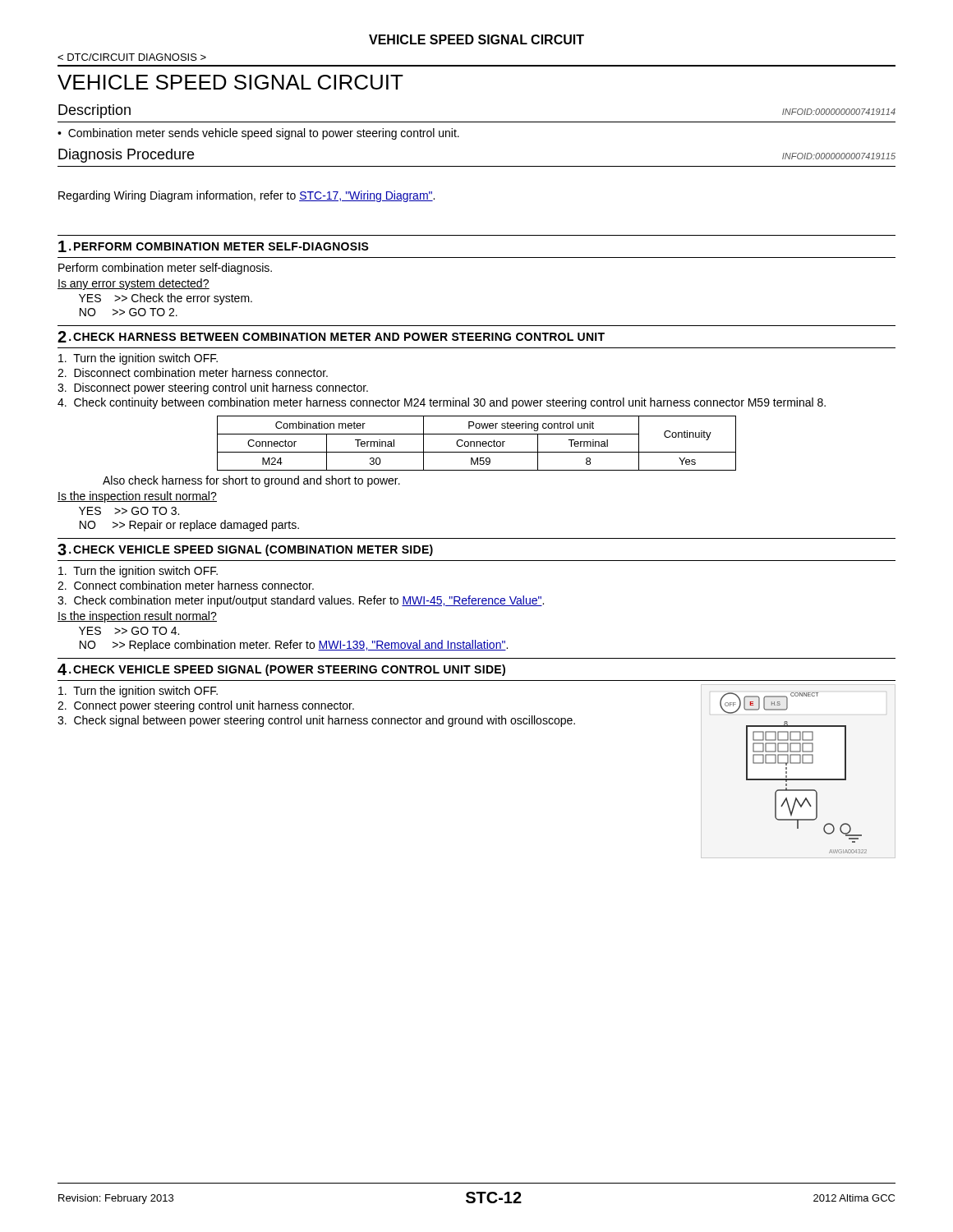Navigate to the block starting "NO >> GO TO 2."

[125, 312]
